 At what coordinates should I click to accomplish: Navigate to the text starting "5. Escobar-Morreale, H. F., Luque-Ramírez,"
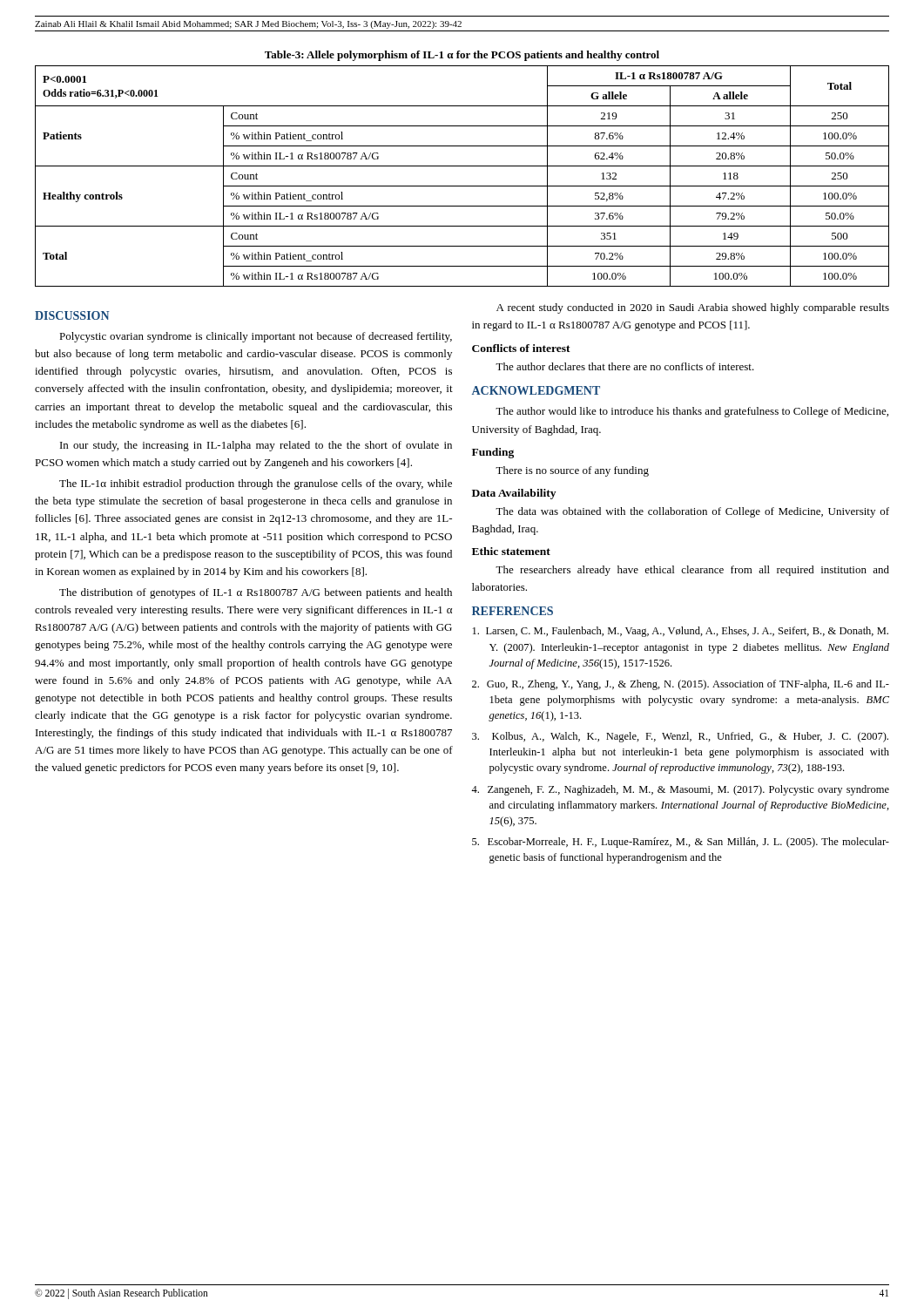pyautogui.click(x=680, y=850)
